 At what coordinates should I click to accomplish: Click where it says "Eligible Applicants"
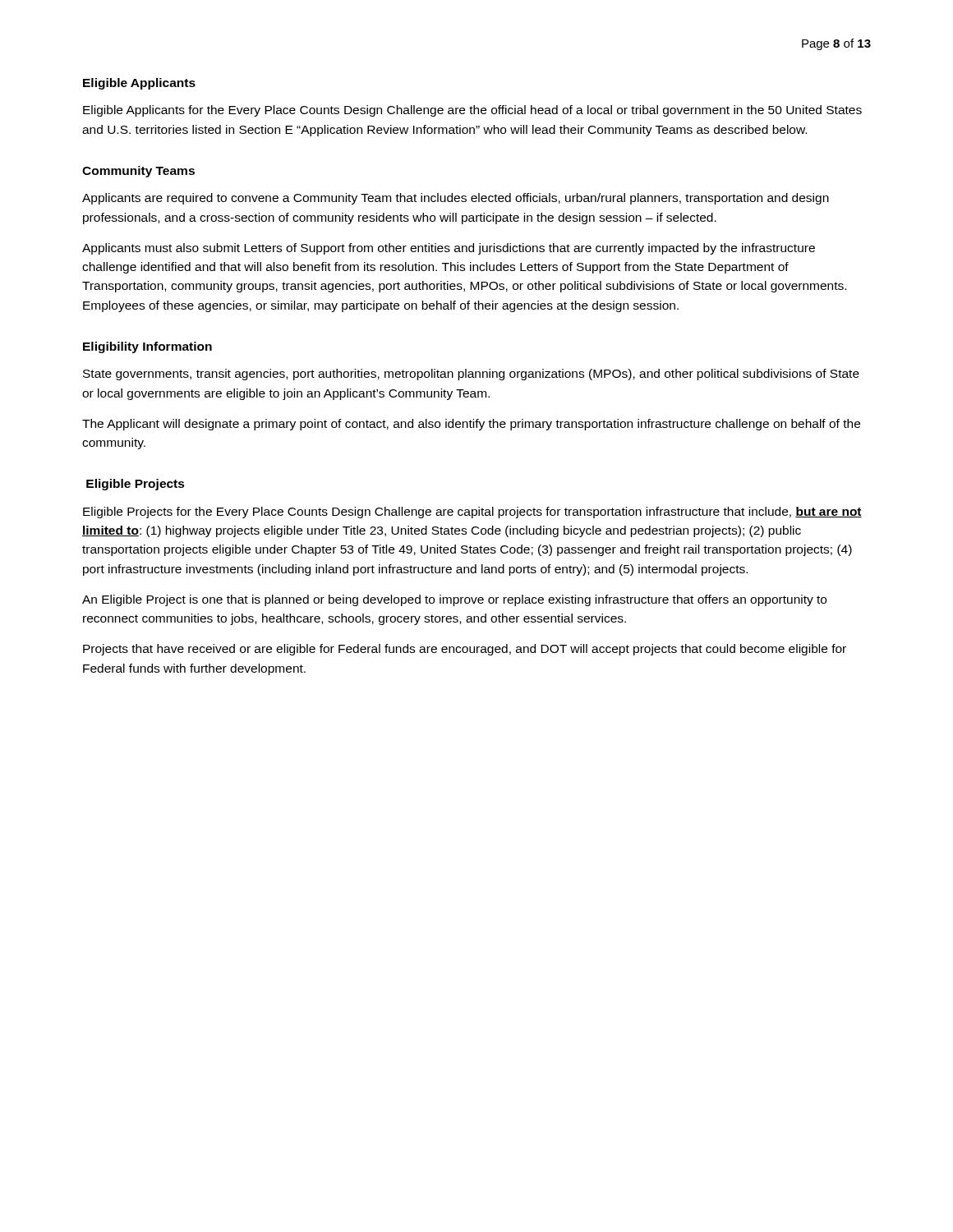tap(139, 83)
